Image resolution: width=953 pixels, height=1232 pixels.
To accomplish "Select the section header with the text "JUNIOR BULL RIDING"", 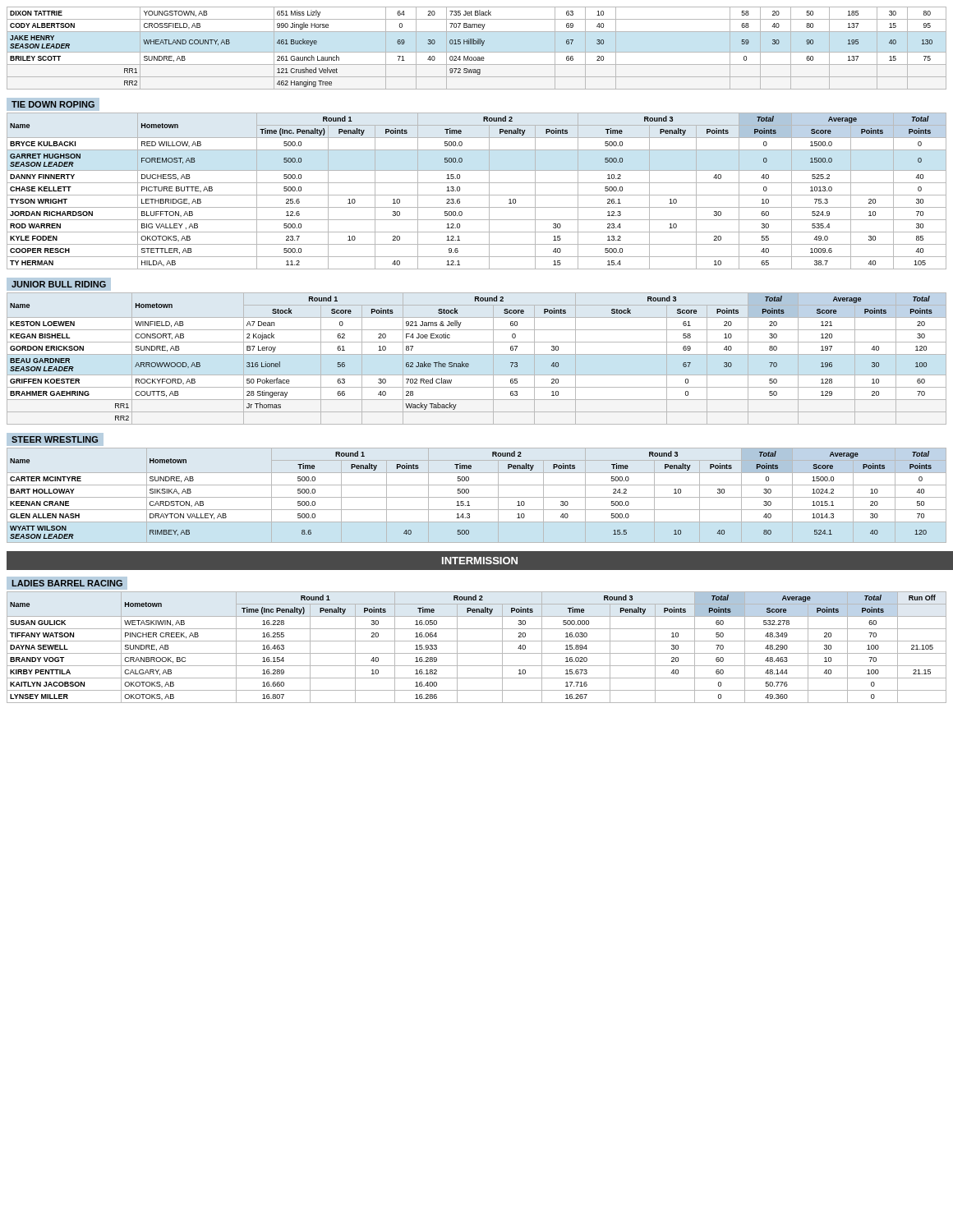I will [59, 284].
